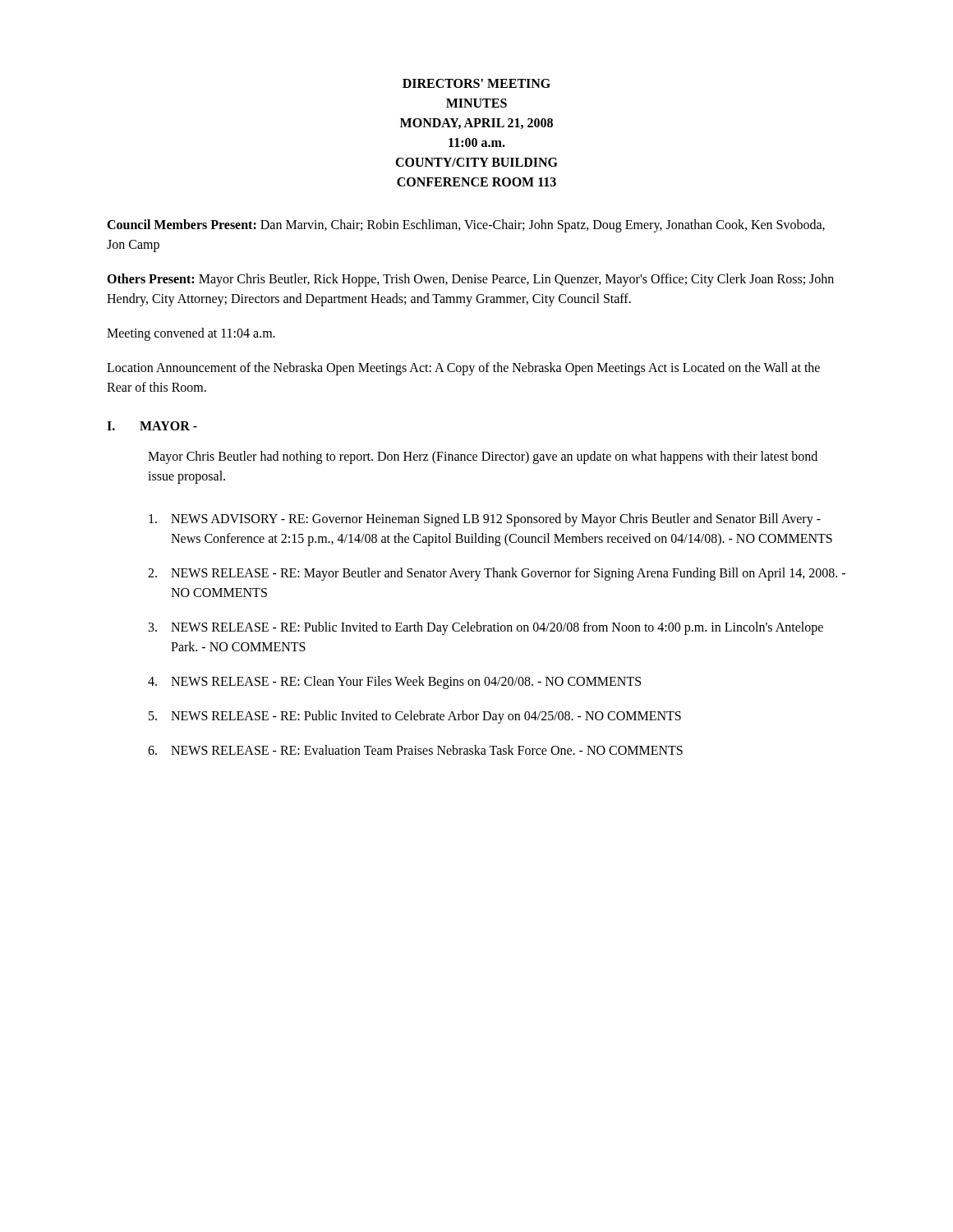The height and width of the screenshot is (1232, 953).
Task: Find the text block starting "Meeting convened at 11:04 a.m."
Action: pyautogui.click(x=191, y=333)
